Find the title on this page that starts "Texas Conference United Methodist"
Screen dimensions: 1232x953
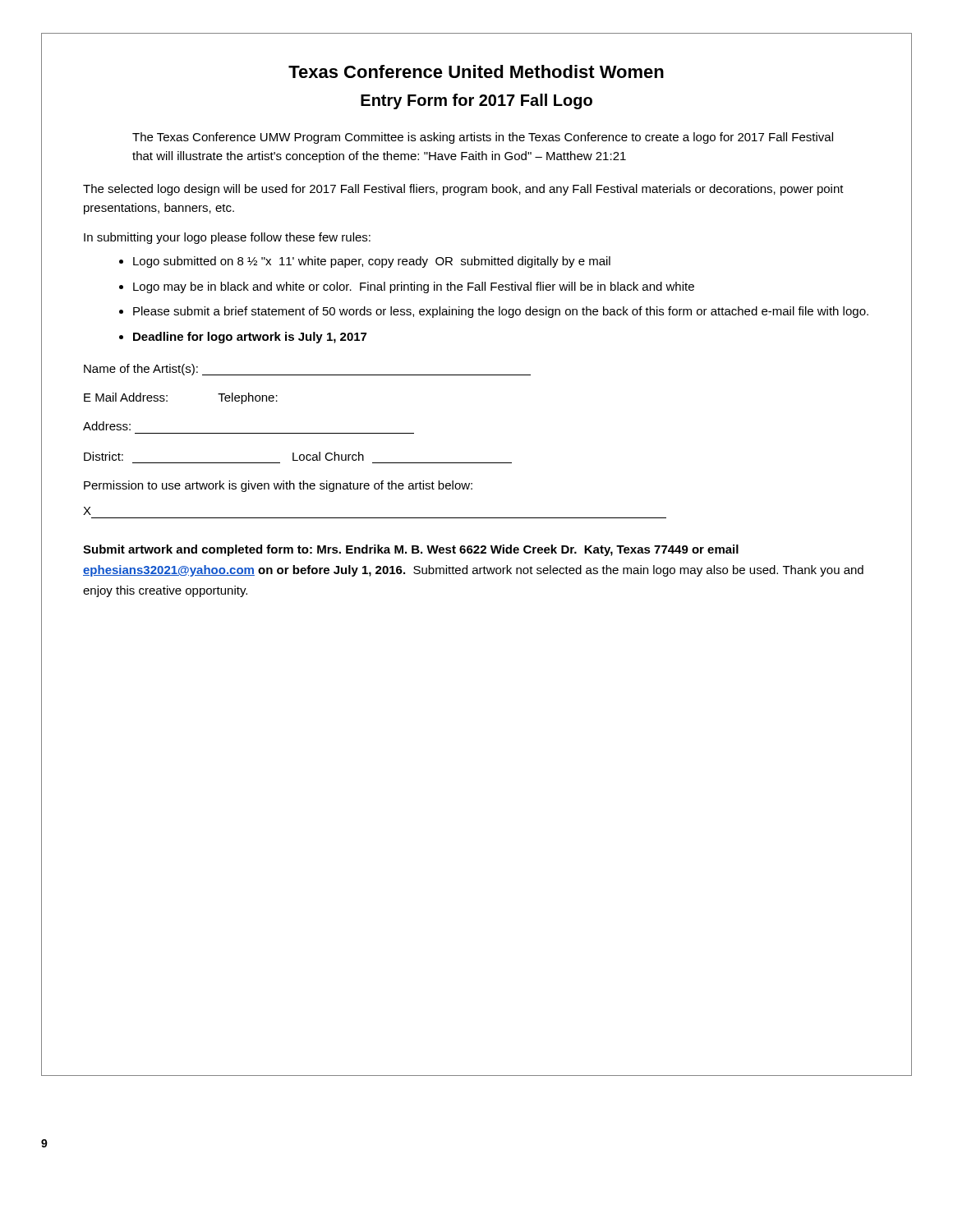(x=476, y=72)
